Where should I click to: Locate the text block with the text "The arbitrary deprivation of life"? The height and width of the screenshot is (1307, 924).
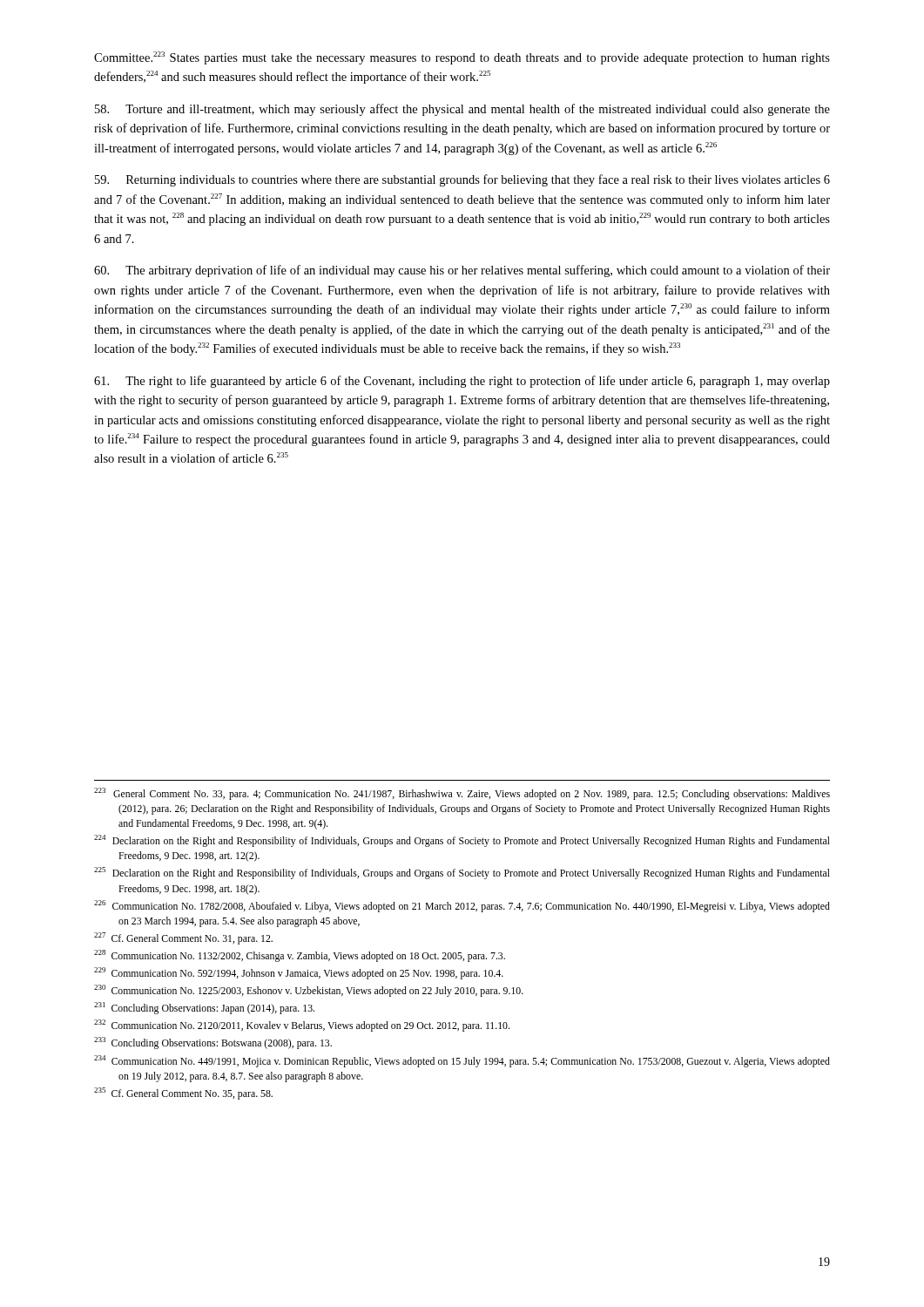462,308
